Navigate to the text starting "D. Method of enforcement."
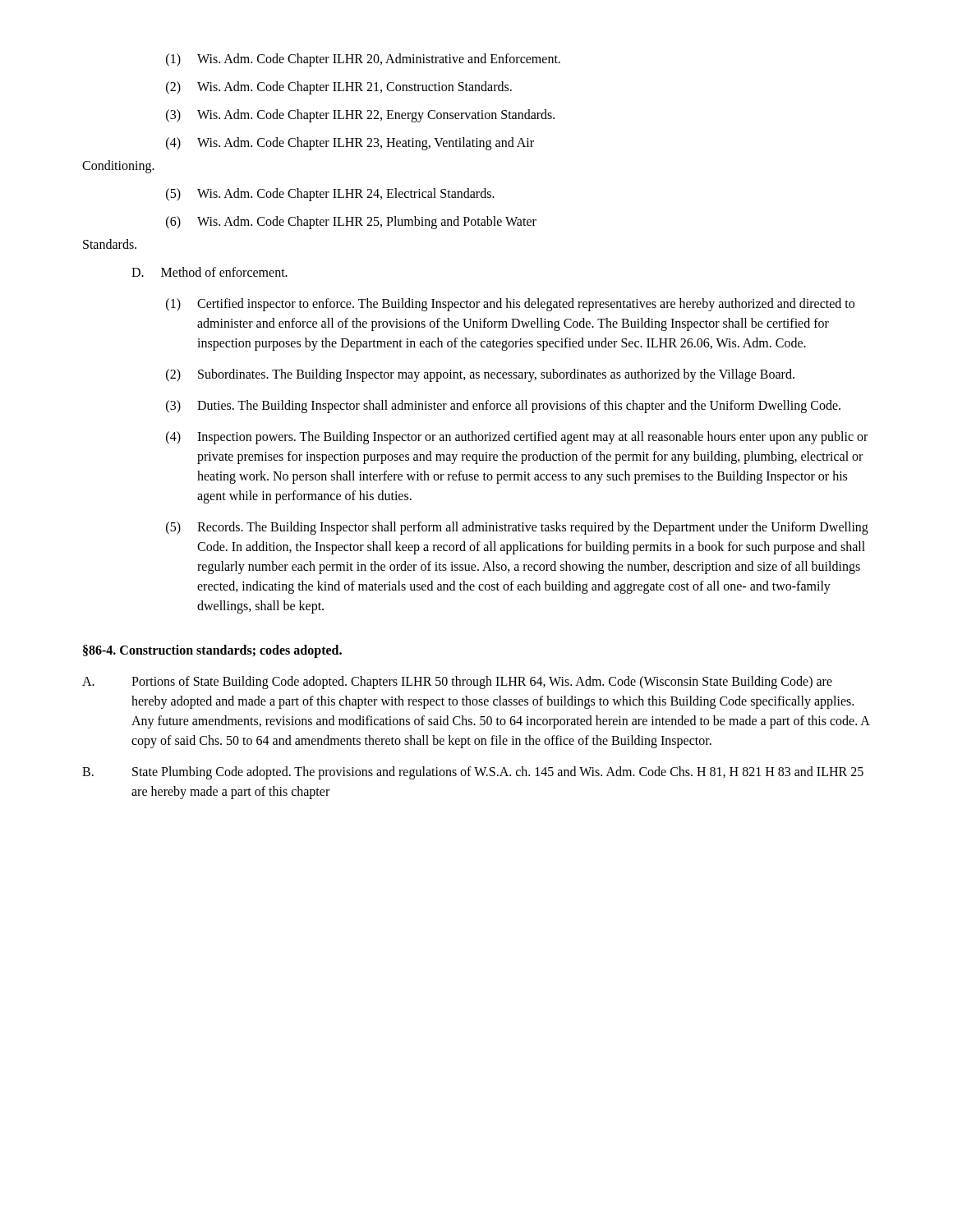 [x=210, y=272]
